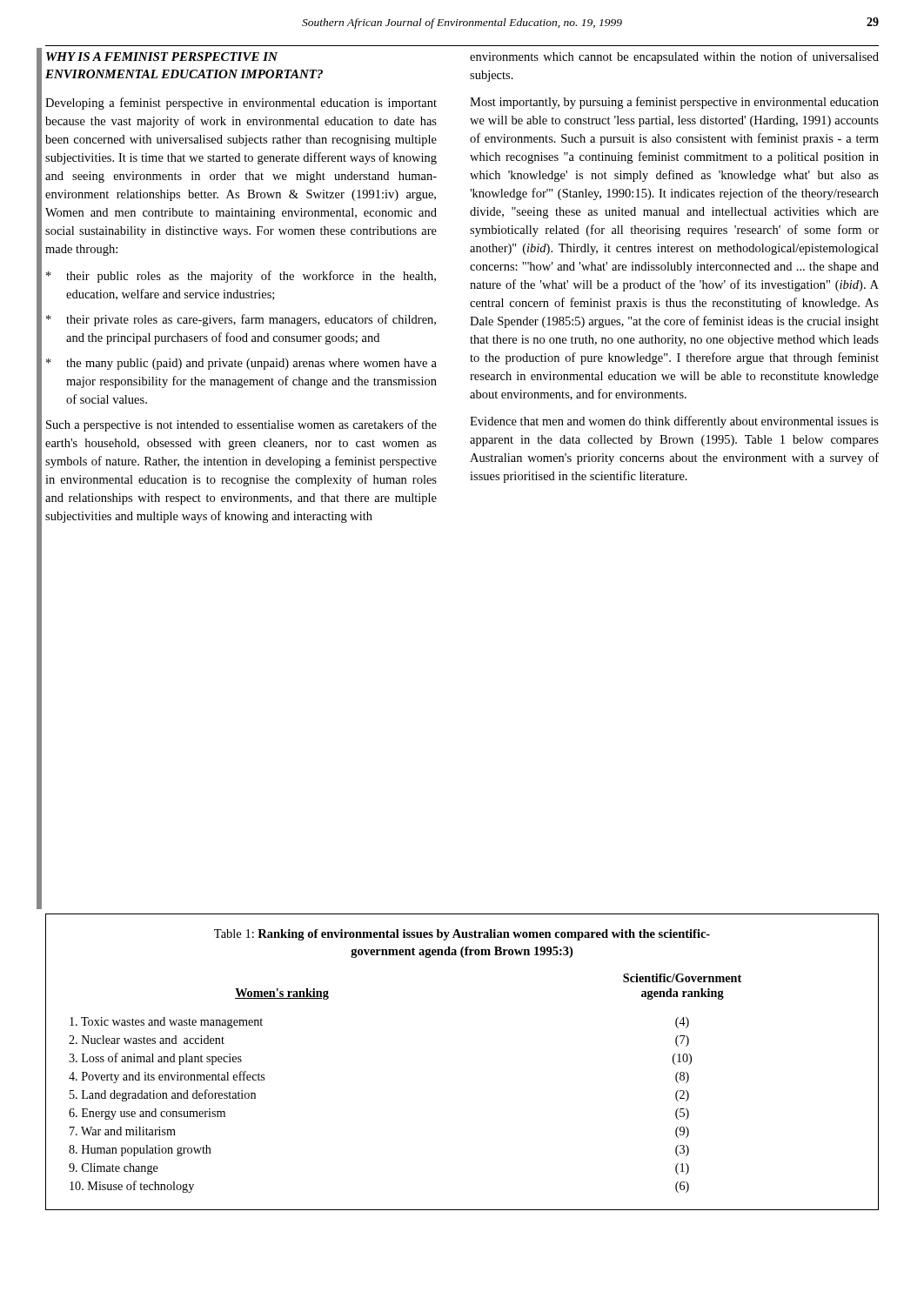Select the table that reads "9. Climate change"
This screenshot has width=924, height=1305.
point(462,1062)
